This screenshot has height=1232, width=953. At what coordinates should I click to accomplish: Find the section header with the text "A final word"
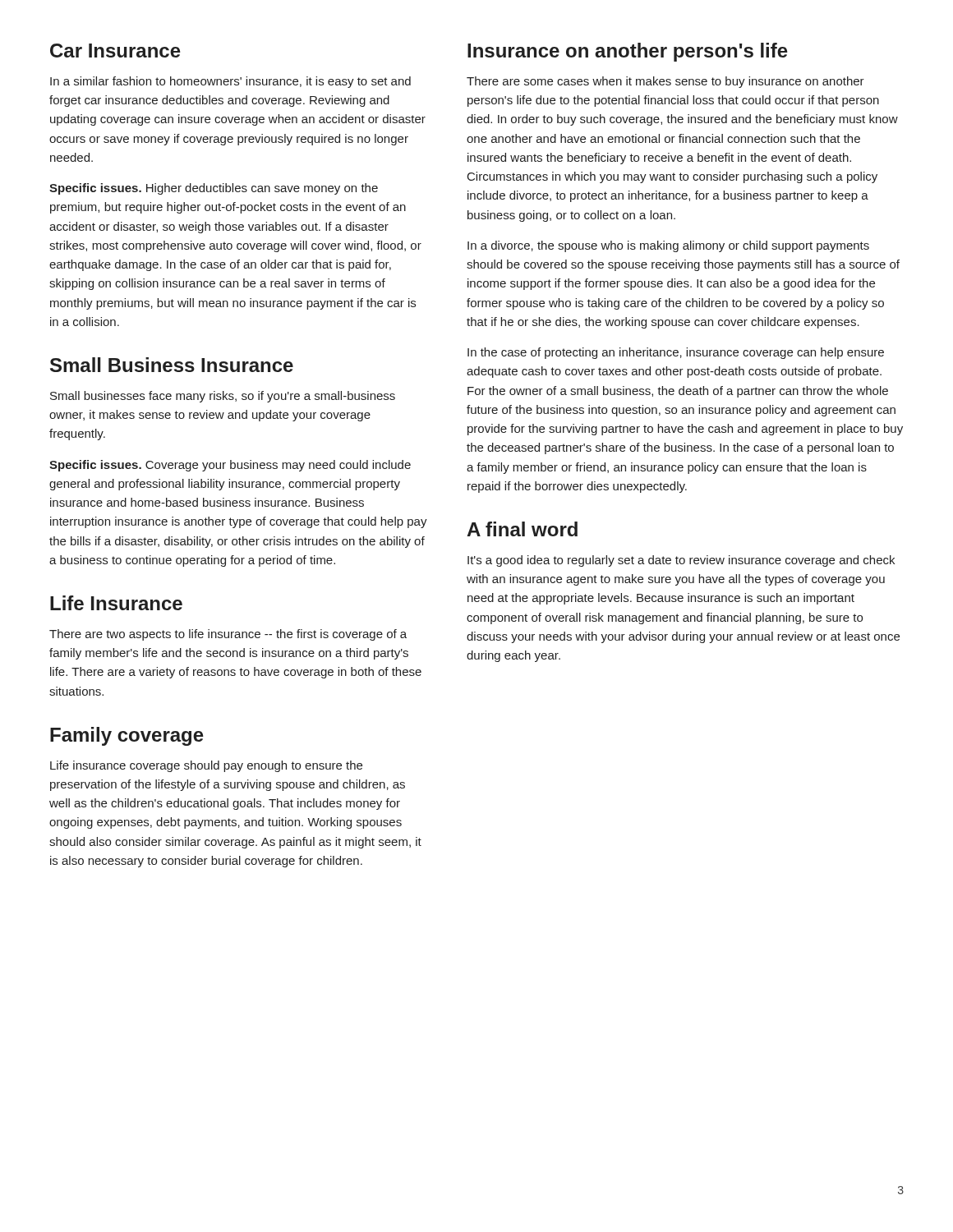523,529
